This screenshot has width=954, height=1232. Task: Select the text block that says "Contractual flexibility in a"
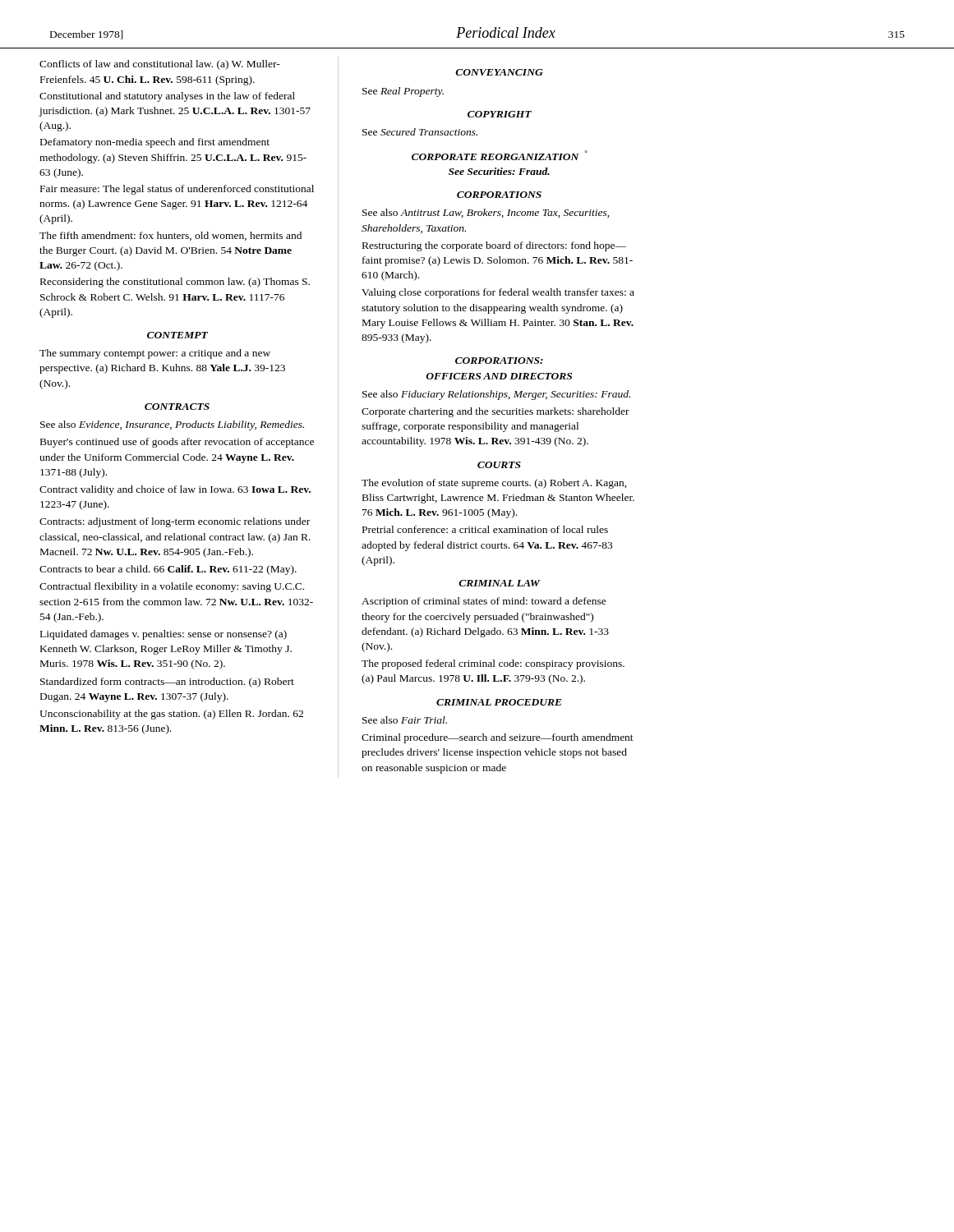177,602
